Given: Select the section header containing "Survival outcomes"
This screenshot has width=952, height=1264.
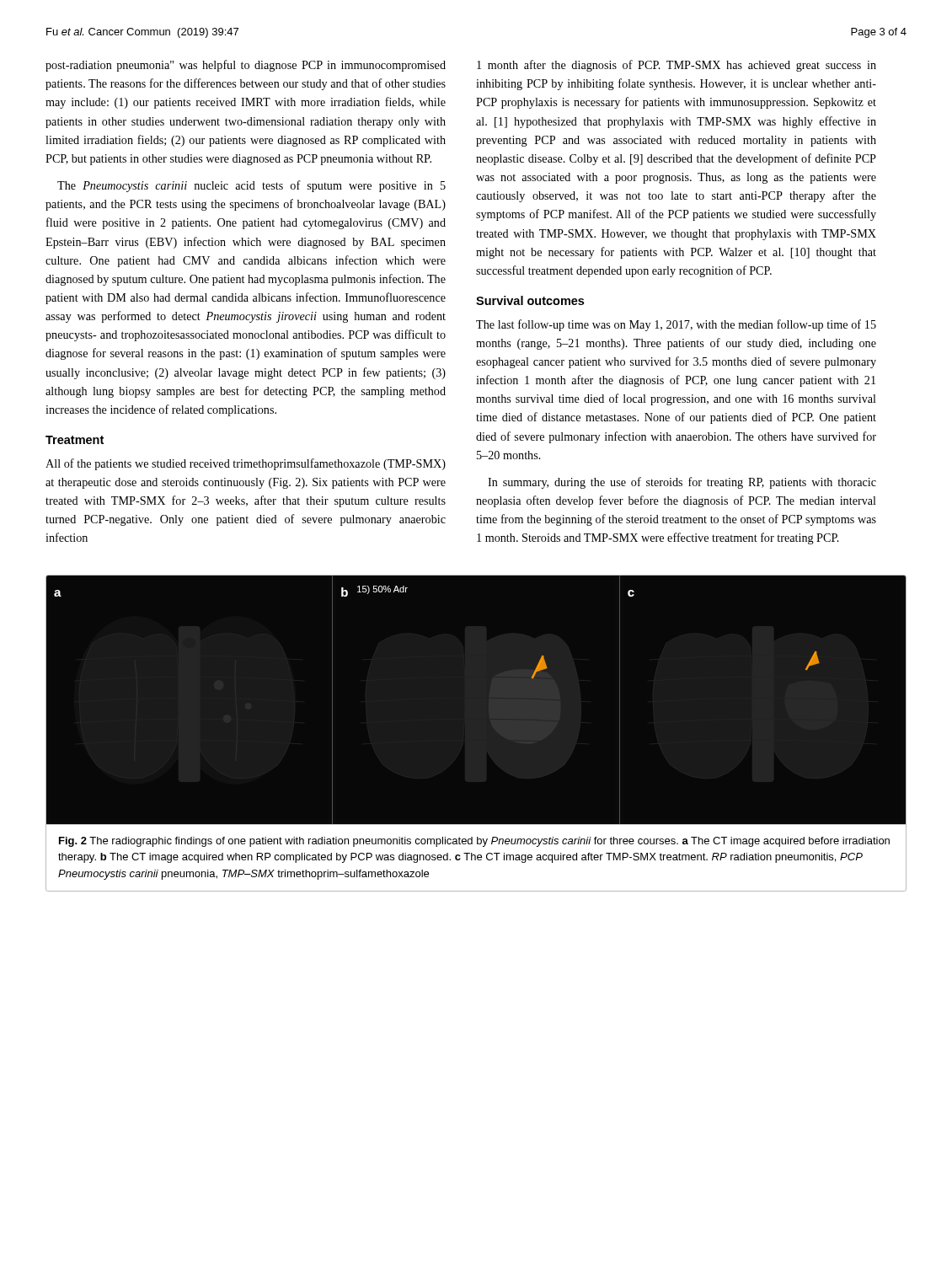Looking at the screenshot, I should pos(530,301).
